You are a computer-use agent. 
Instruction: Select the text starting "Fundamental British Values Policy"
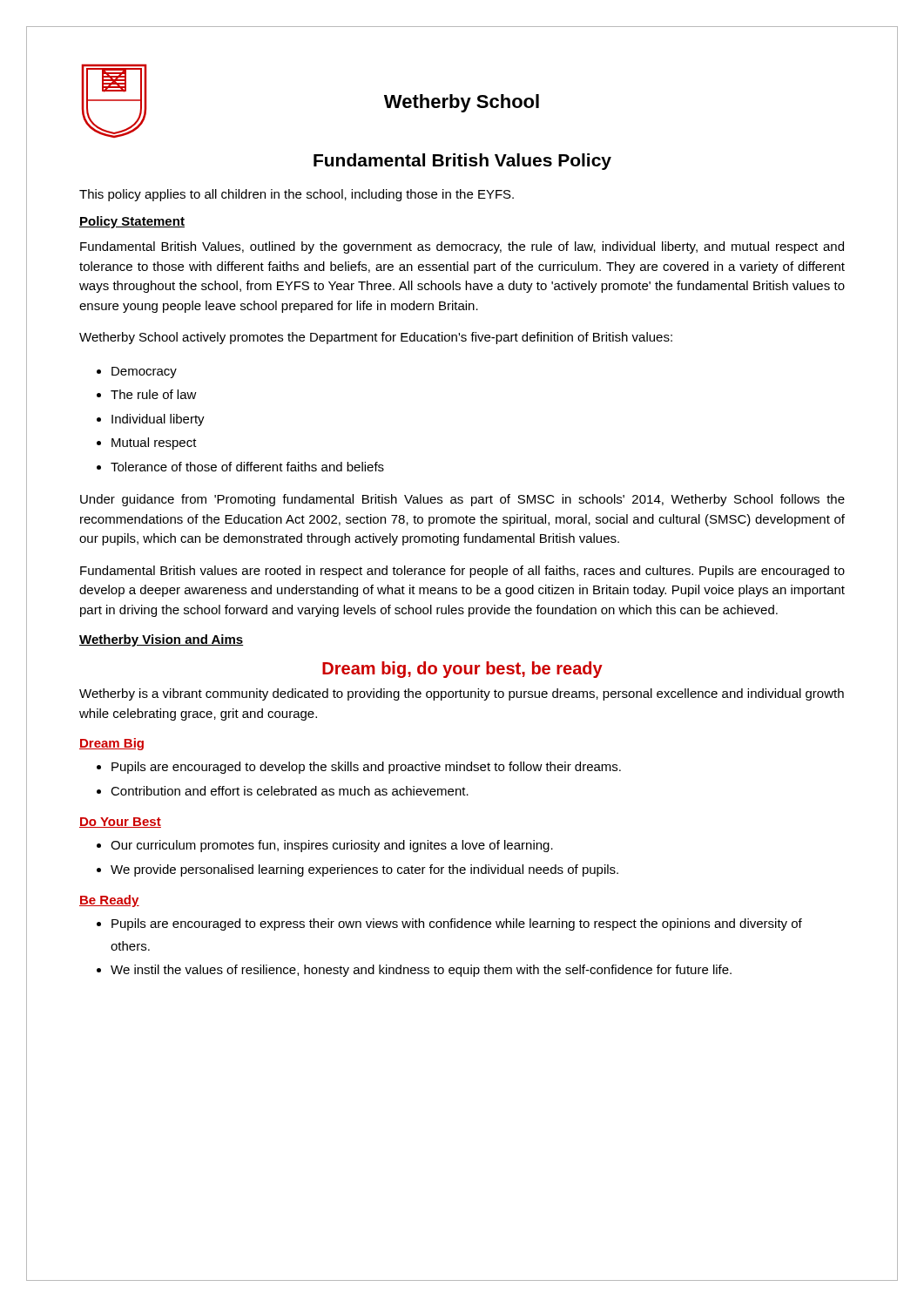click(x=462, y=160)
